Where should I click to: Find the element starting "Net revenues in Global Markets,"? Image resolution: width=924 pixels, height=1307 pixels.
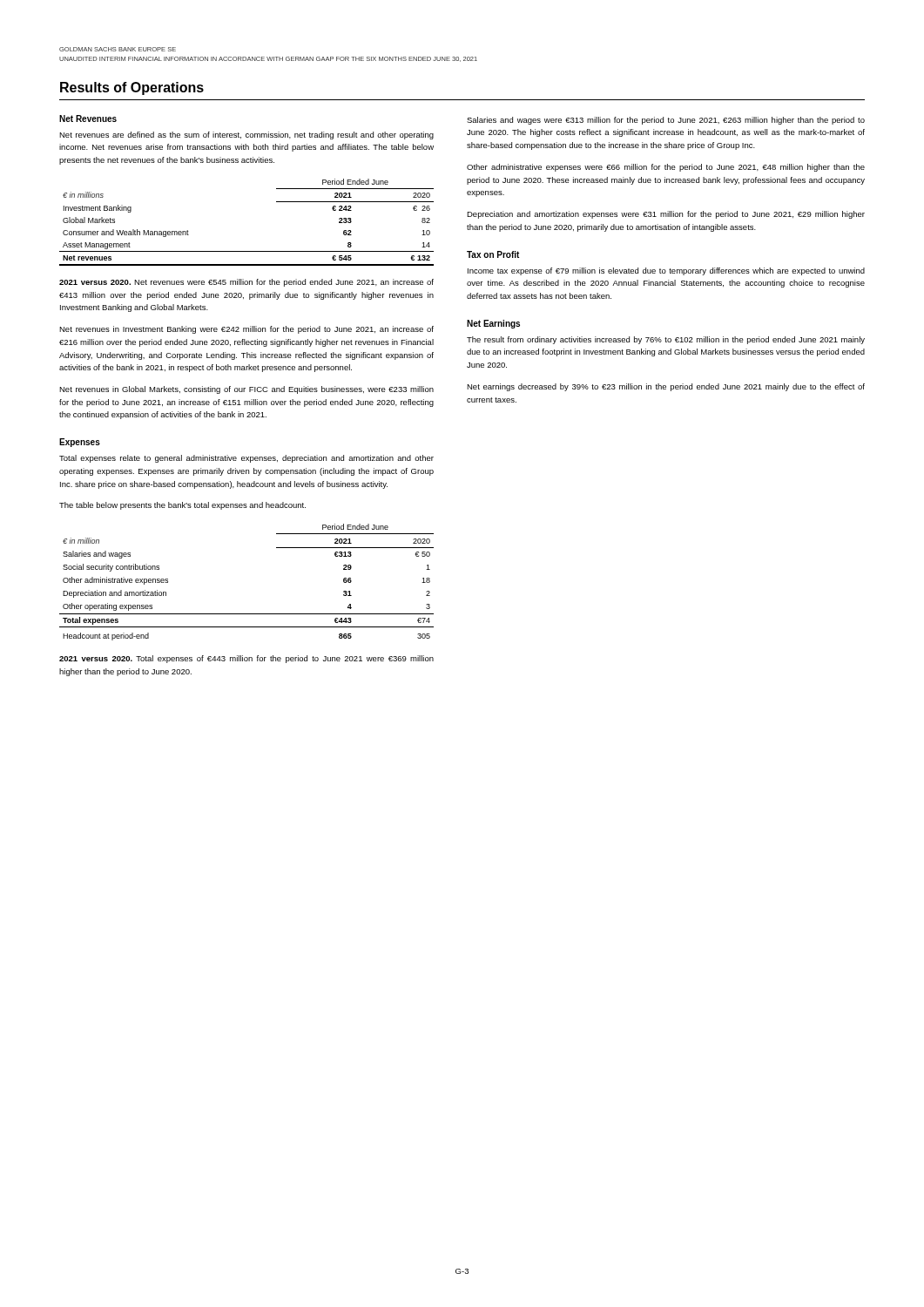(x=246, y=402)
